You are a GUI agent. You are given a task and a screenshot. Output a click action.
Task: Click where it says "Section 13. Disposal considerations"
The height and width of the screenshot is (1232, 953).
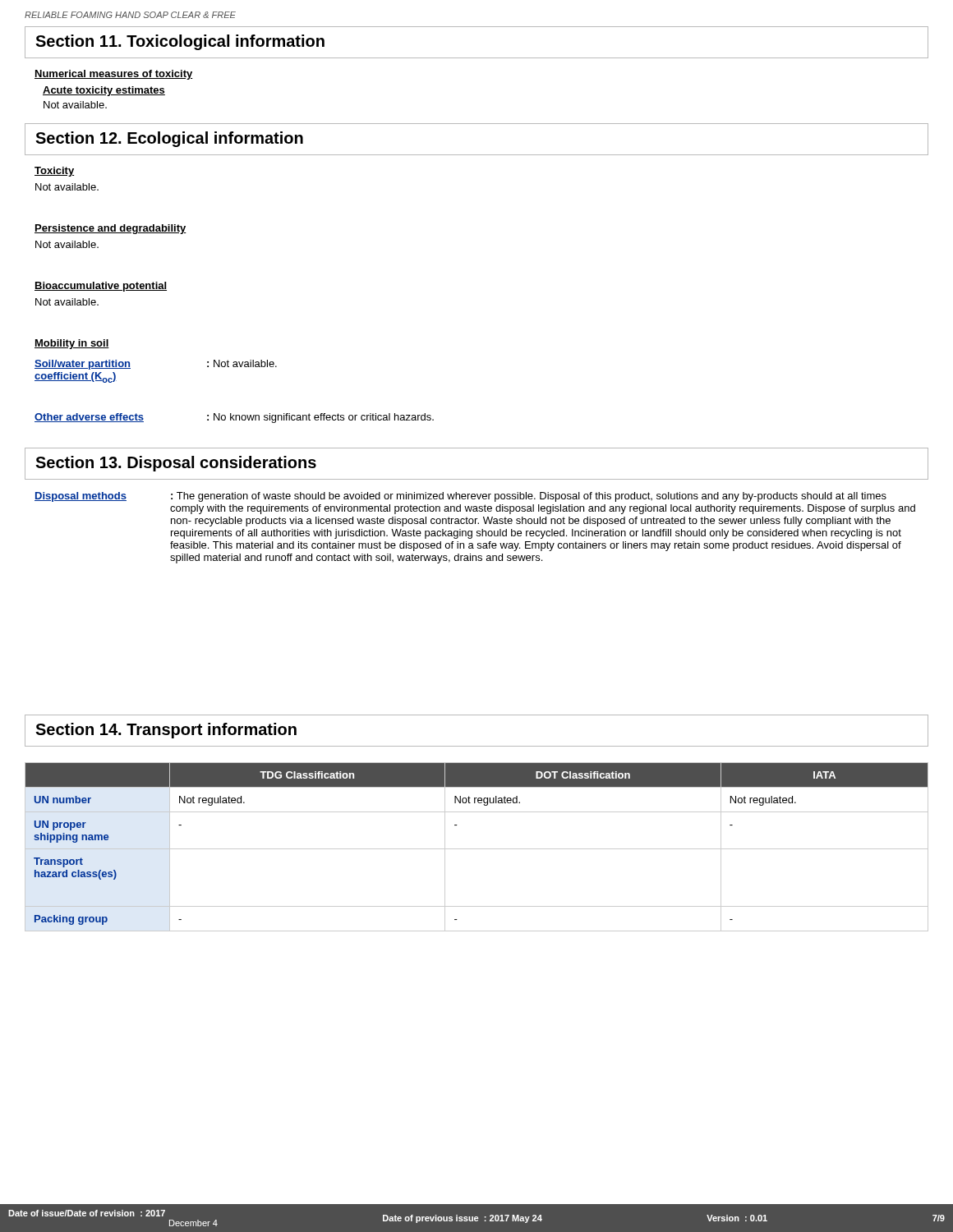(176, 462)
